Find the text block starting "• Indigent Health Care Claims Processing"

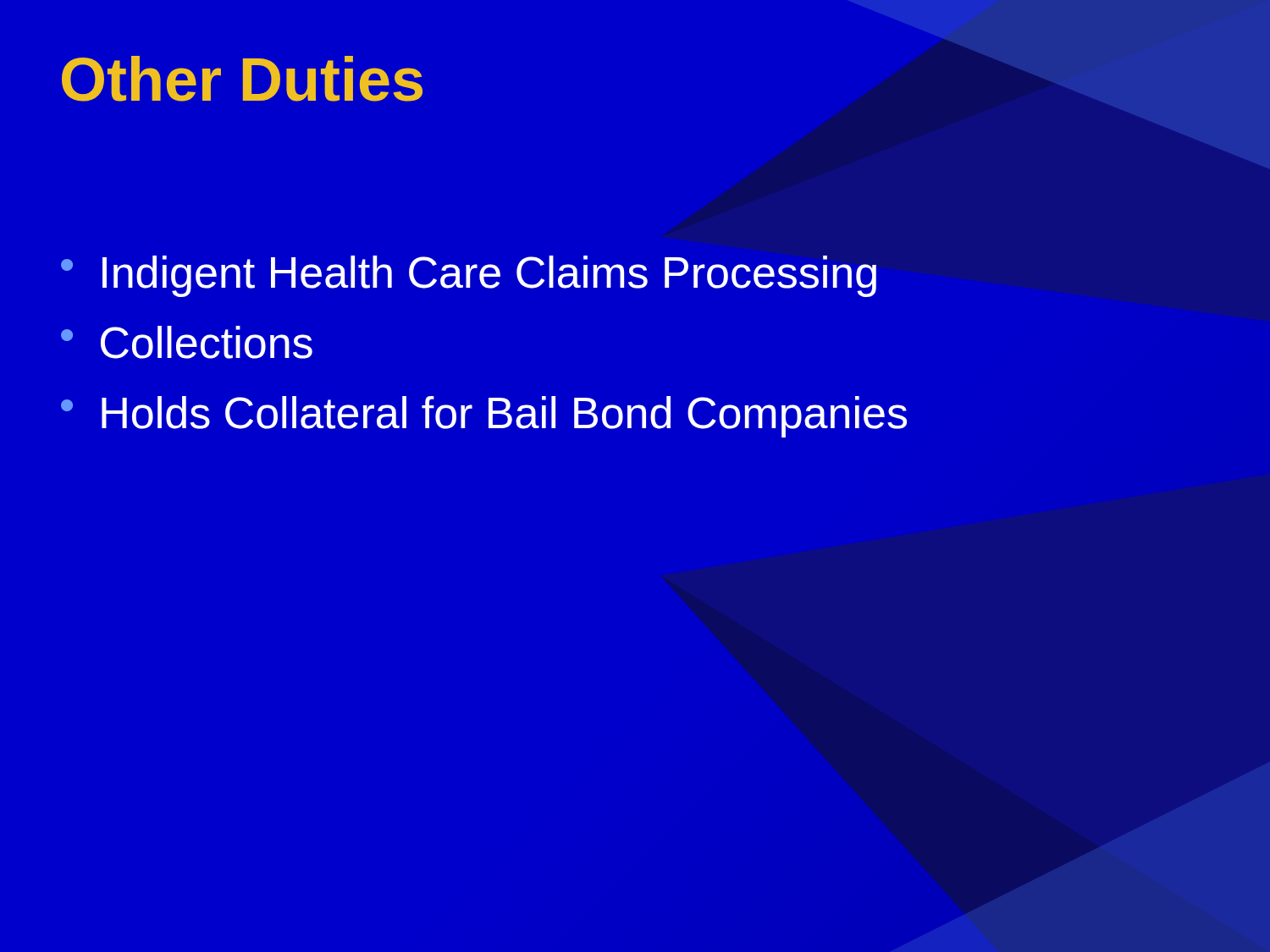click(469, 273)
